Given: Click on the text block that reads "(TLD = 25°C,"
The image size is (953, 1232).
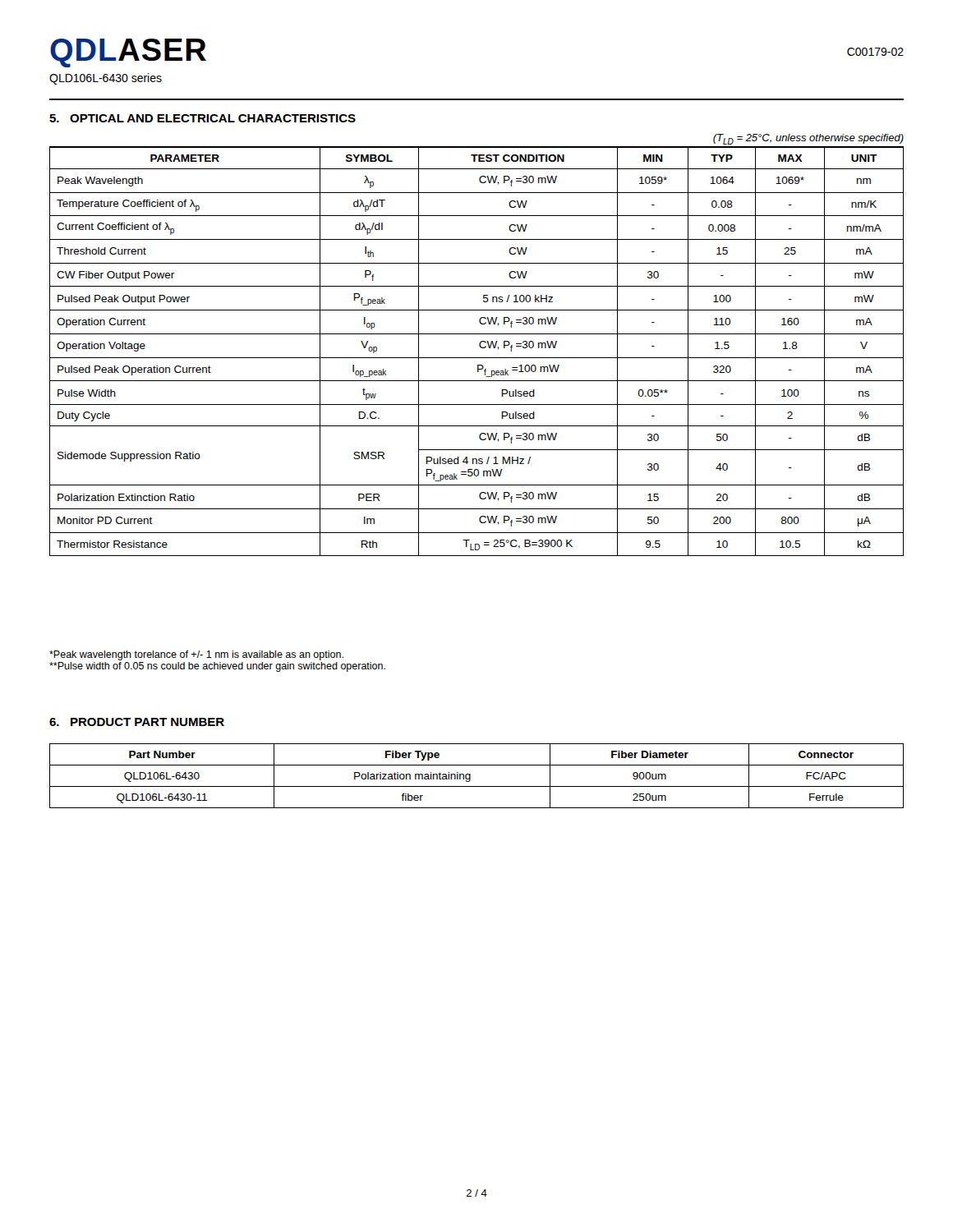Looking at the screenshot, I should (808, 139).
